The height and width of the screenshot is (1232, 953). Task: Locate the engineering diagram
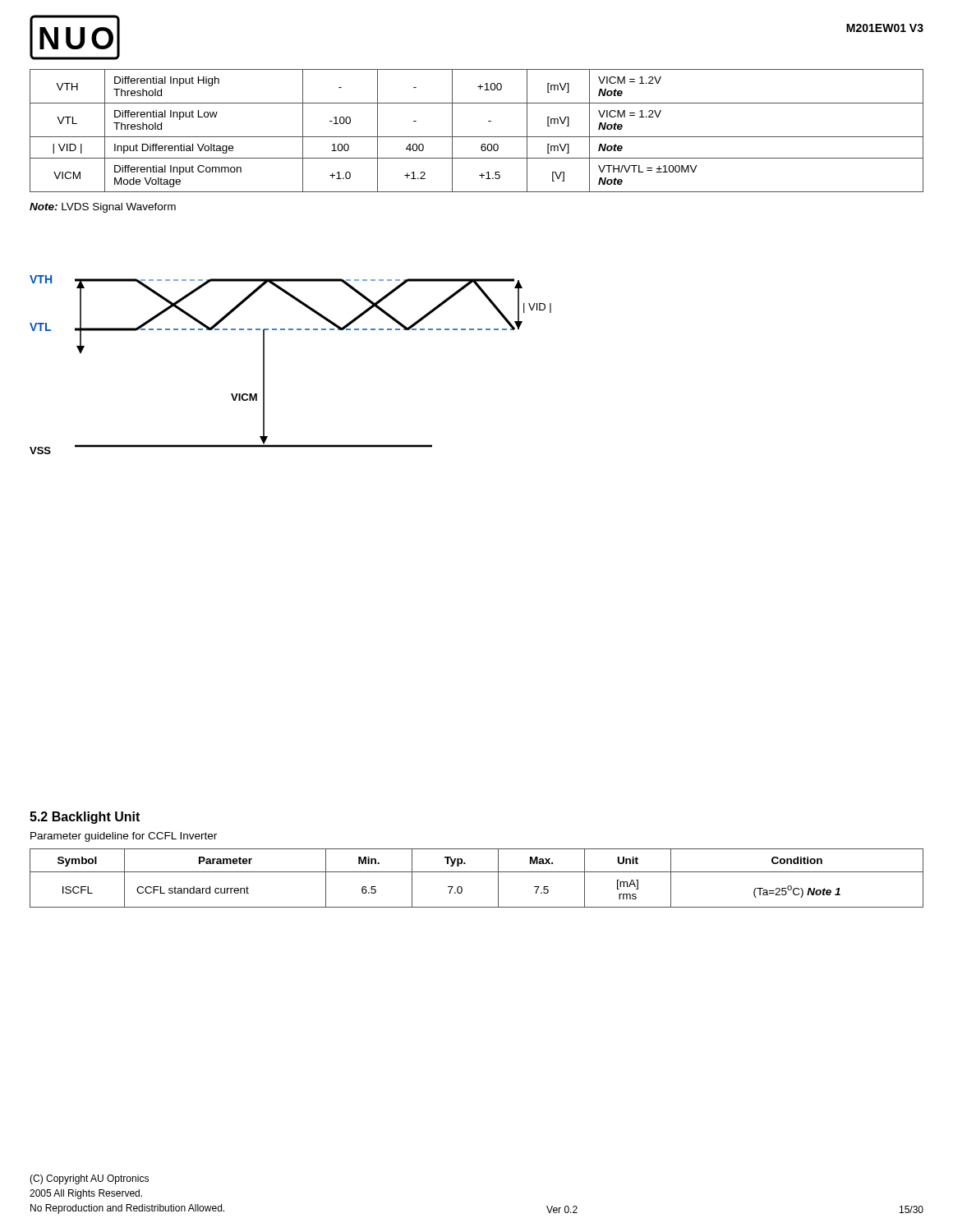point(476,353)
